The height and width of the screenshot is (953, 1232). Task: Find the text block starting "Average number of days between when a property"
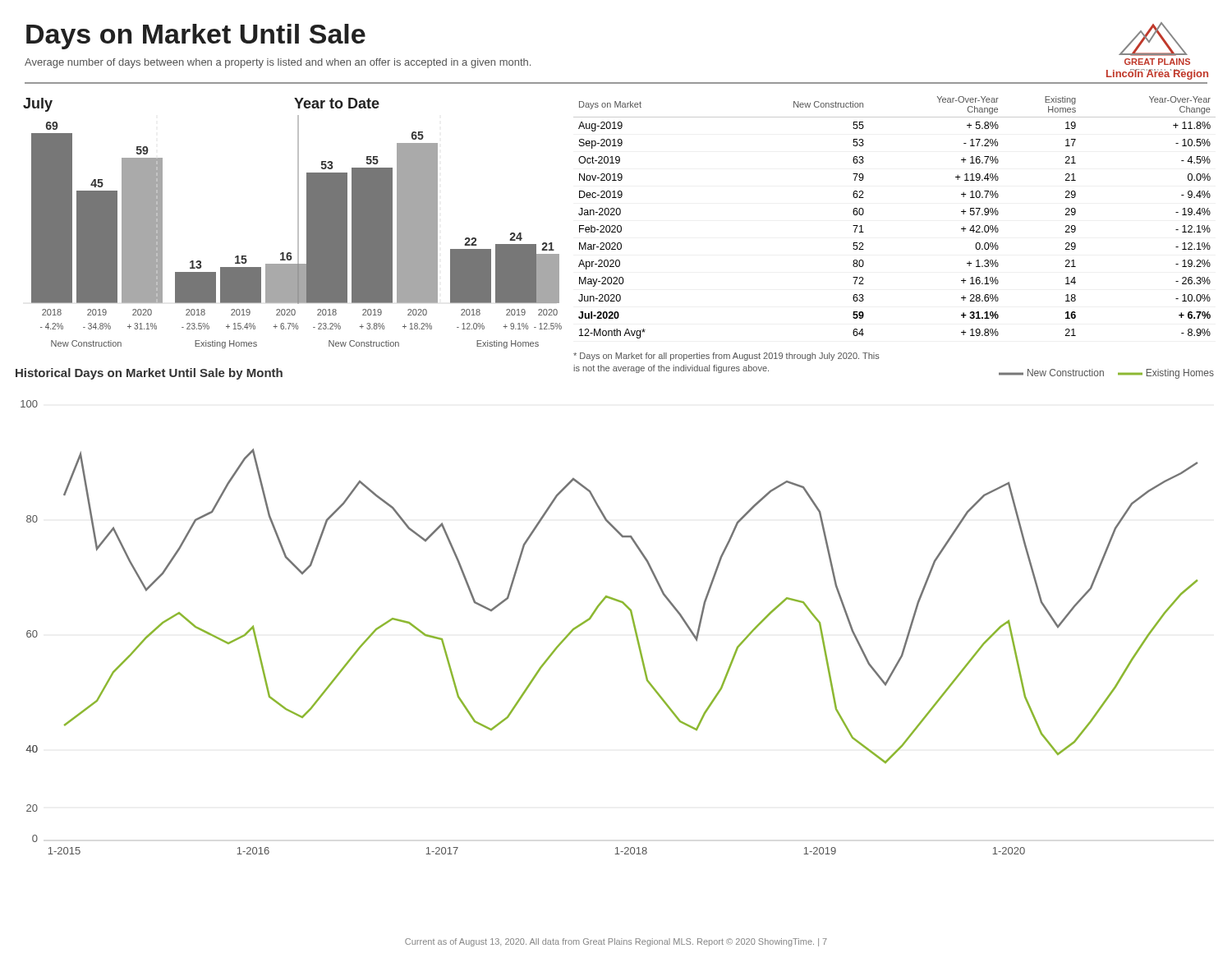tap(278, 62)
